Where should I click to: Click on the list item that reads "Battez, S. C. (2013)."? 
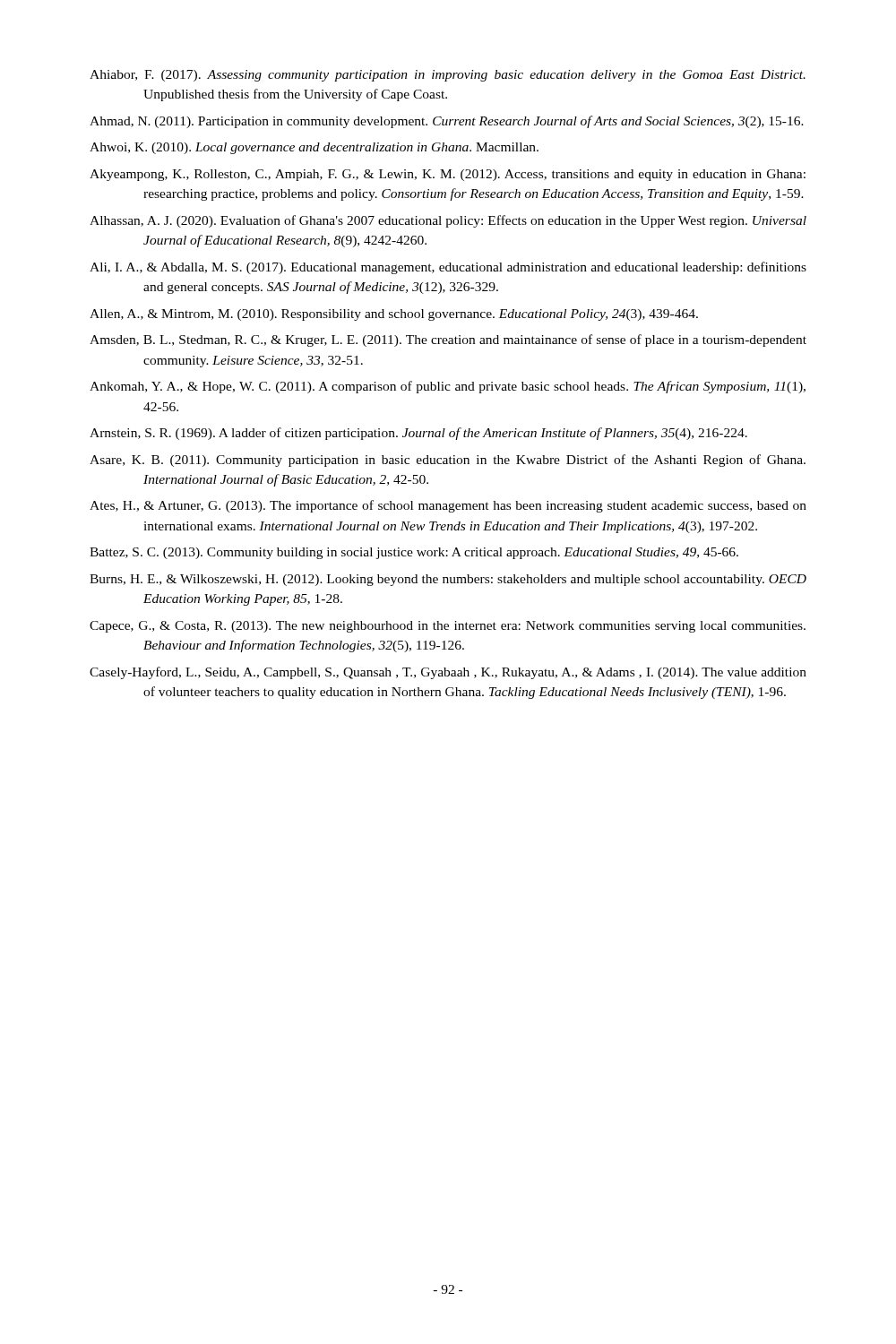[414, 552]
